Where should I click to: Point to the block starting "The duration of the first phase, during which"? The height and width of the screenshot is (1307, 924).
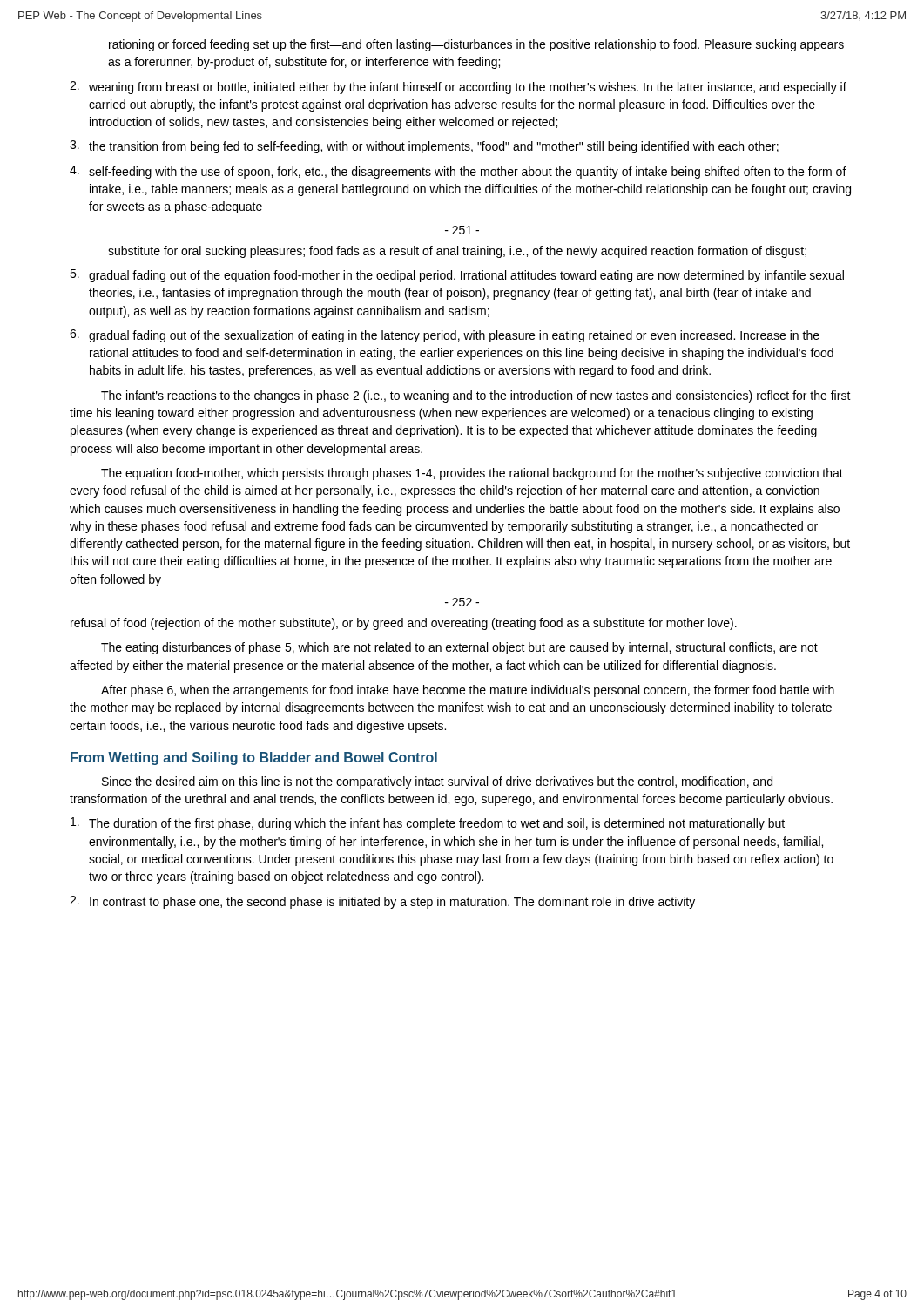pyautogui.click(x=462, y=850)
